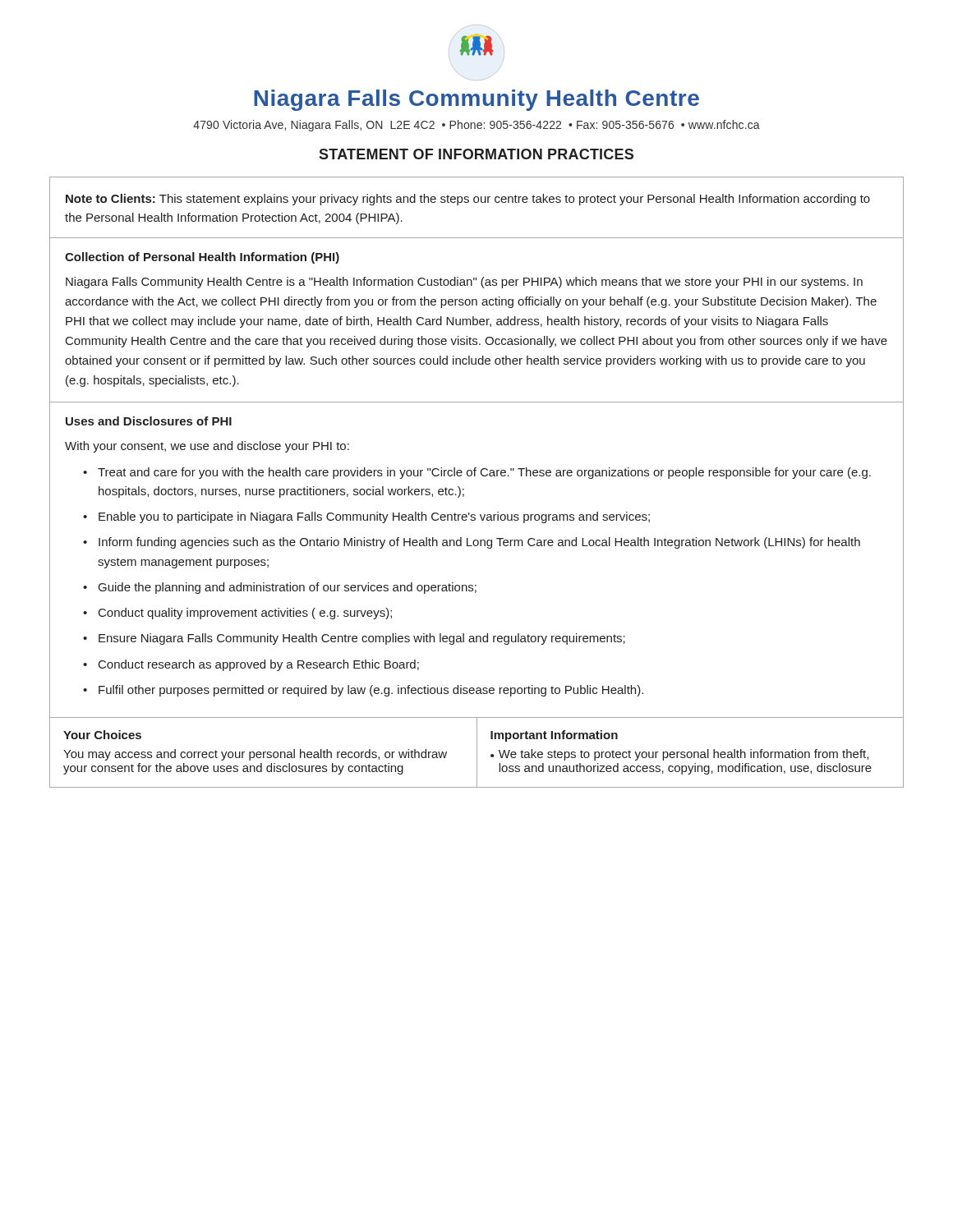Click on the element starting "Collection of Personal Health"
The image size is (953, 1232).
(x=202, y=256)
